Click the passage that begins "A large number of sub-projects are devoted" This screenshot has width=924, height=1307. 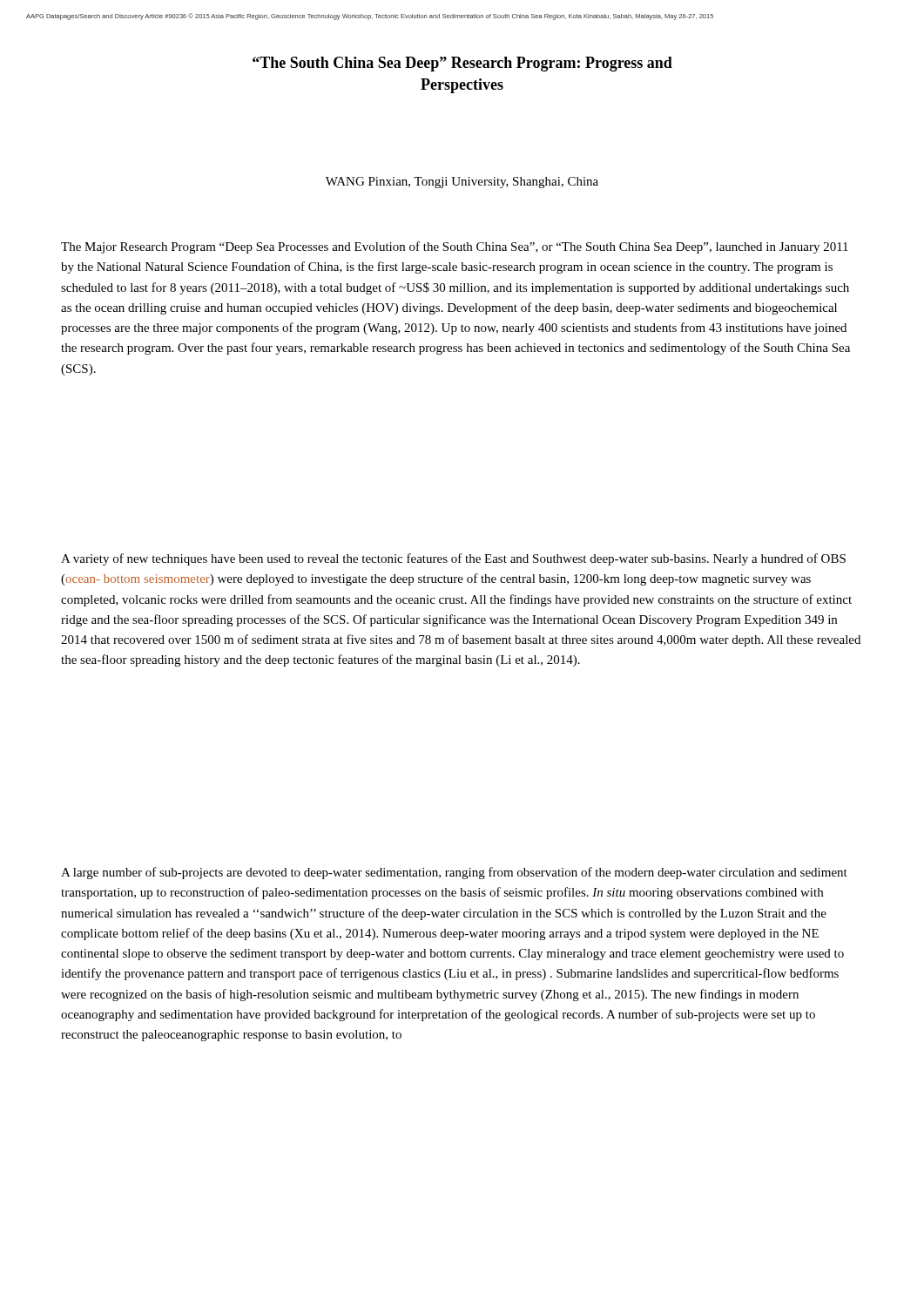point(454,953)
